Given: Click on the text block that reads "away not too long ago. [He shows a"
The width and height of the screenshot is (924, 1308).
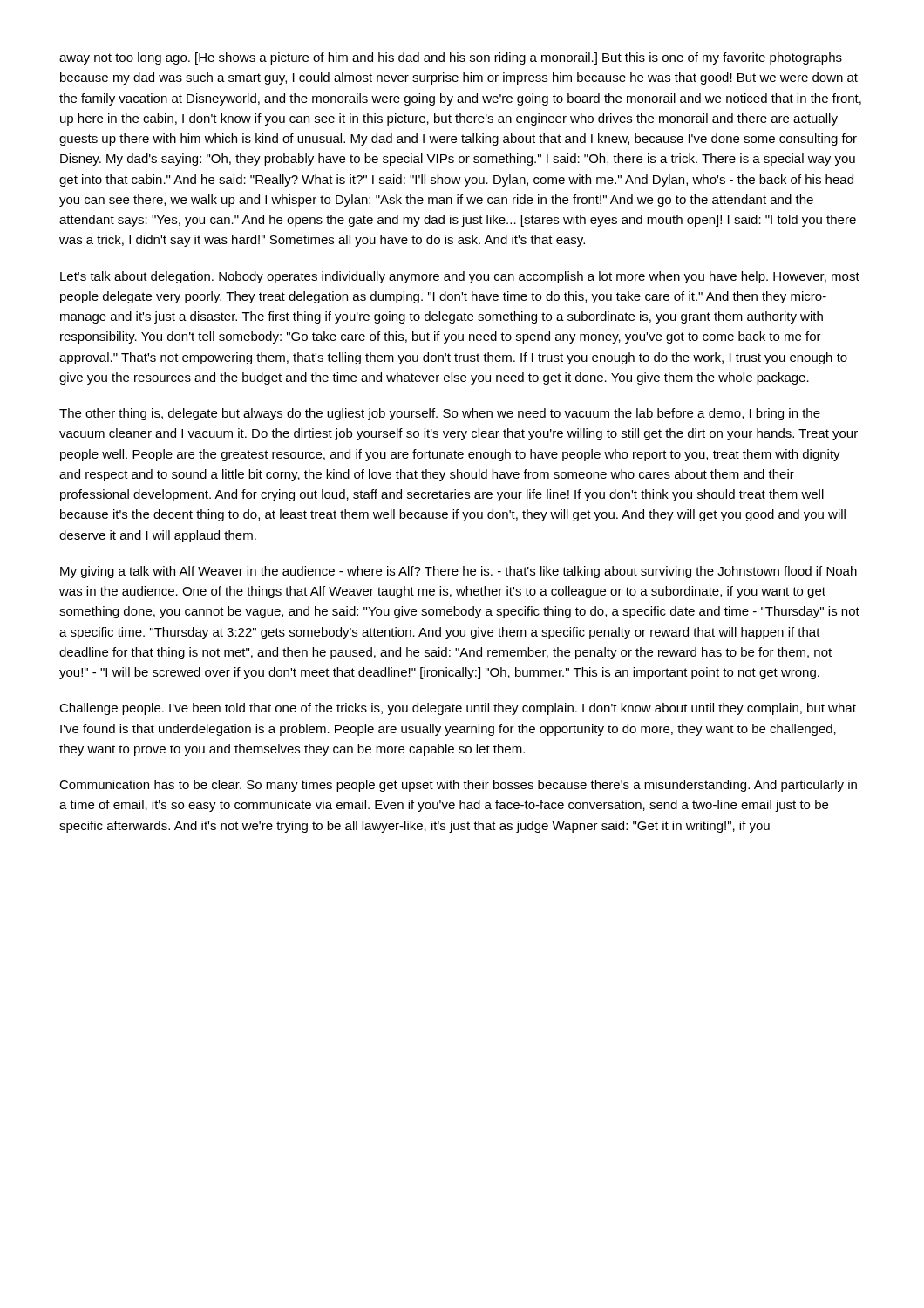Looking at the screenshot, I should pos(461,148).
